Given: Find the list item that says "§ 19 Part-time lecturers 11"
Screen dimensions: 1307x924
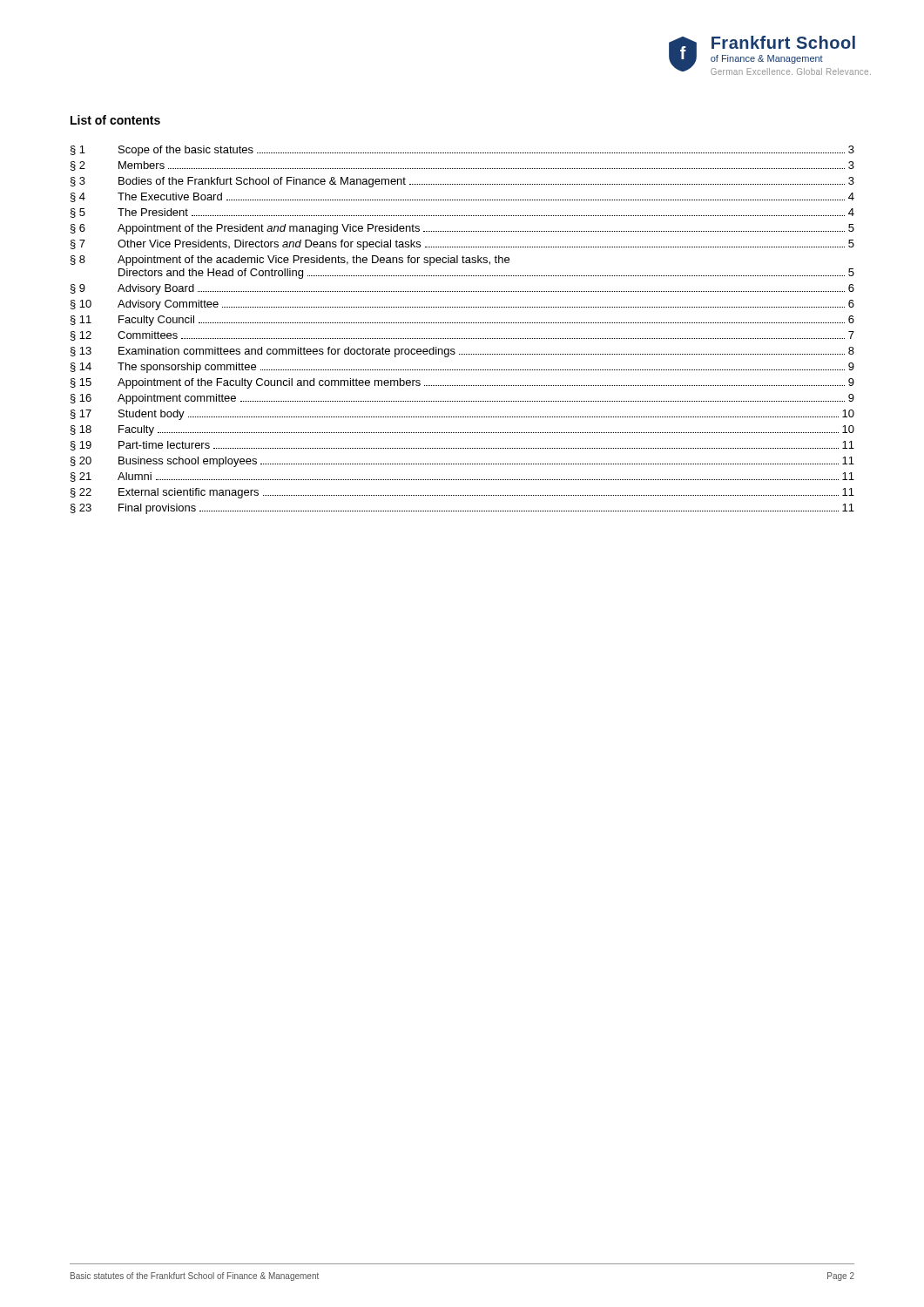Looking at the screenshot, I should [x=462, y=445].
